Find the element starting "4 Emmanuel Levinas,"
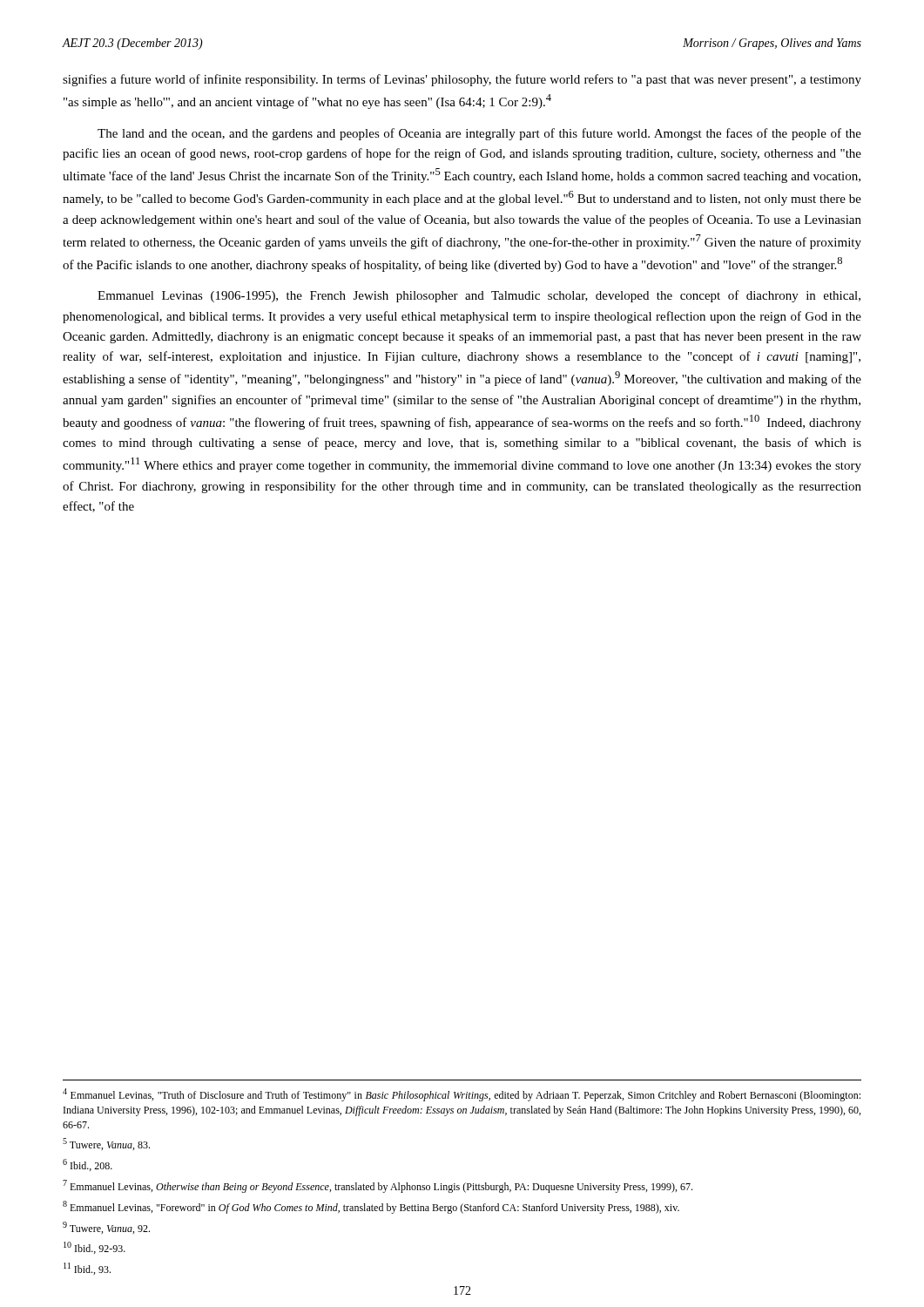Viewport: 924px width, 1307px height. (x=462, y=1109)
